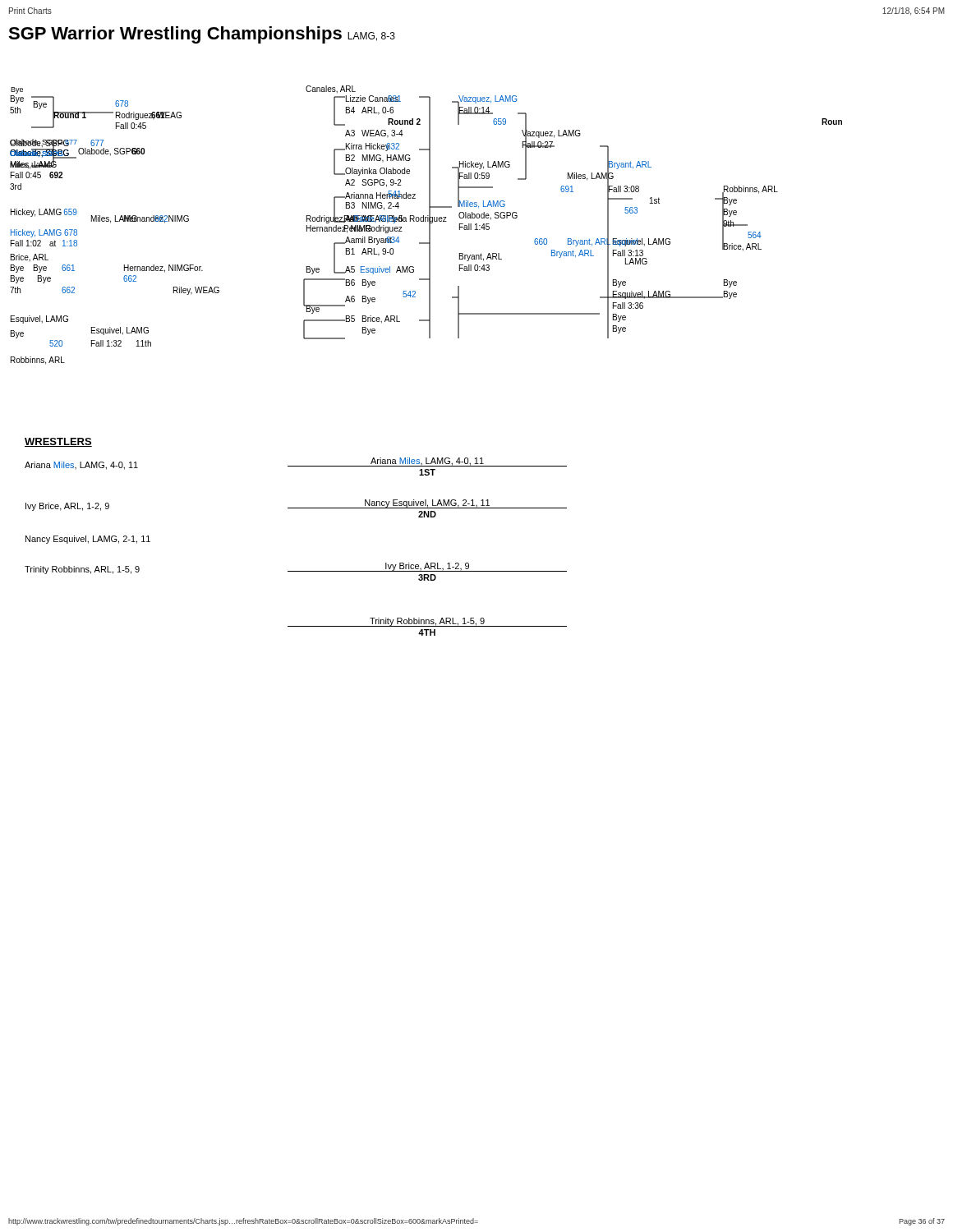Click on the text starting "Ariana Miles, LAMG, 4-0, 11 1ST"
The image size is (953, 1232).
click(427, 466)
